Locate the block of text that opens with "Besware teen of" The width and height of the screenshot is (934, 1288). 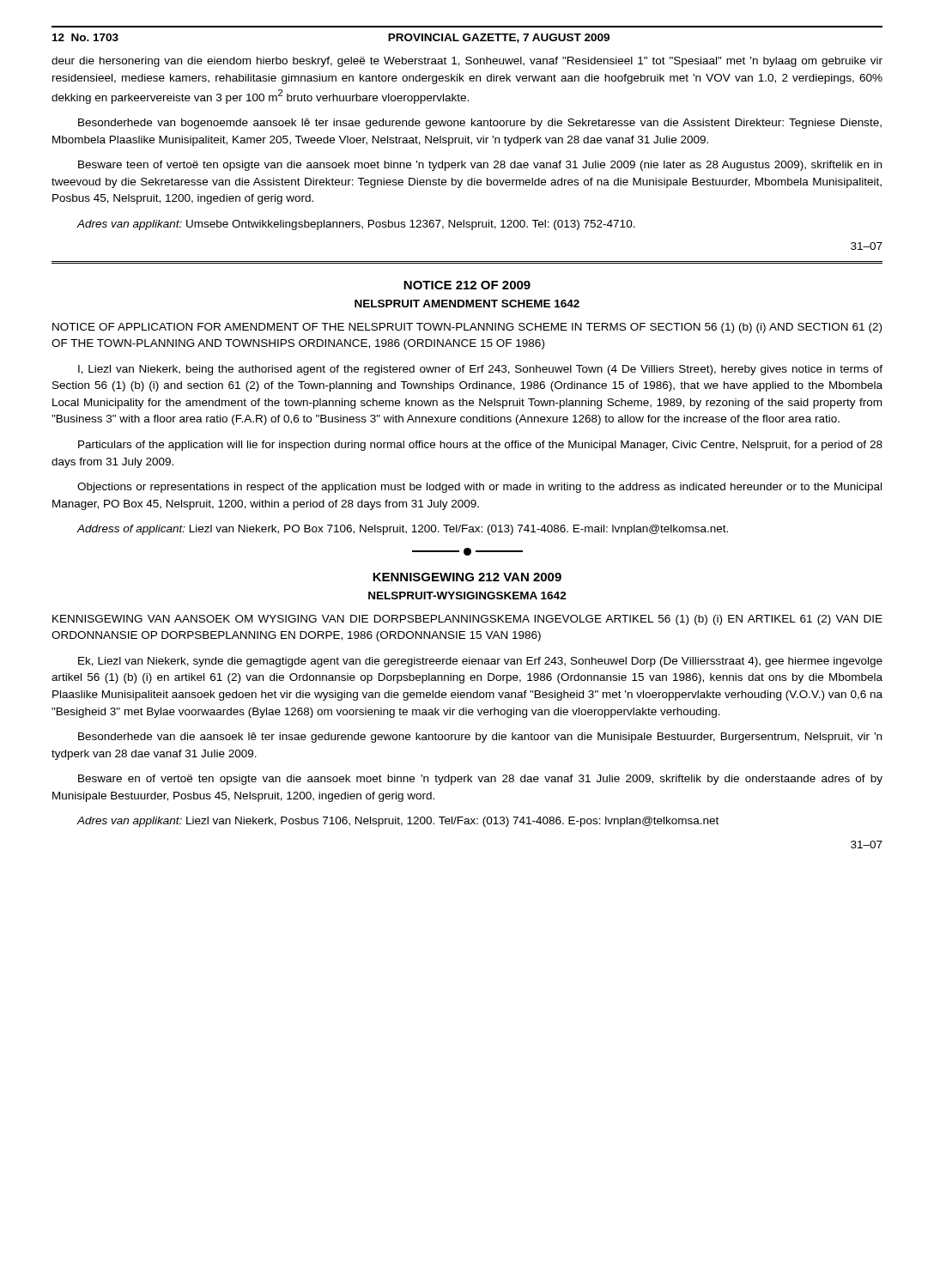coord(467,182)
